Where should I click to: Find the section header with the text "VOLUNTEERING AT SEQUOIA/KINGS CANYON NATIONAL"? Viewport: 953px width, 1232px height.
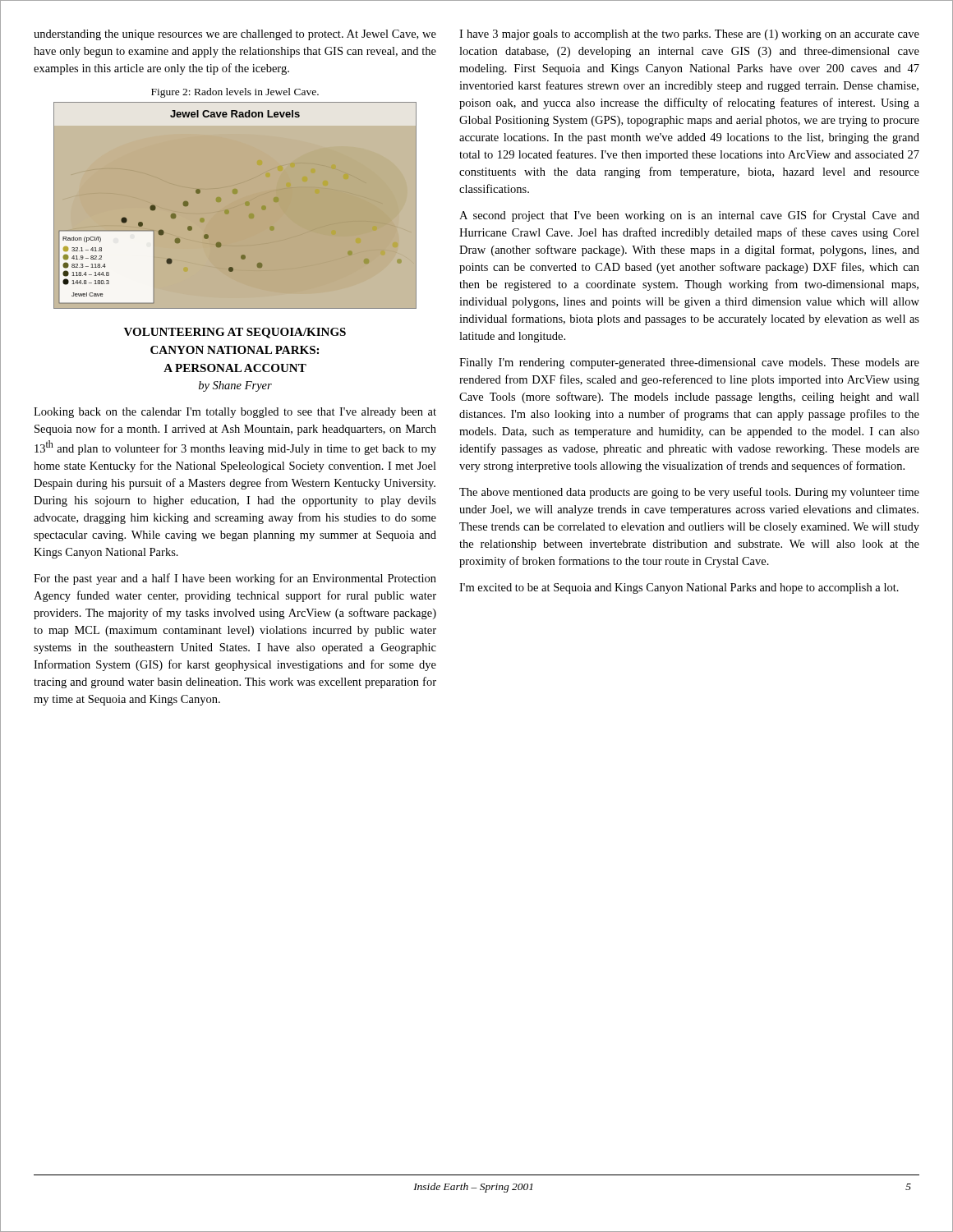pyautogui.click(x=235, y=350)
